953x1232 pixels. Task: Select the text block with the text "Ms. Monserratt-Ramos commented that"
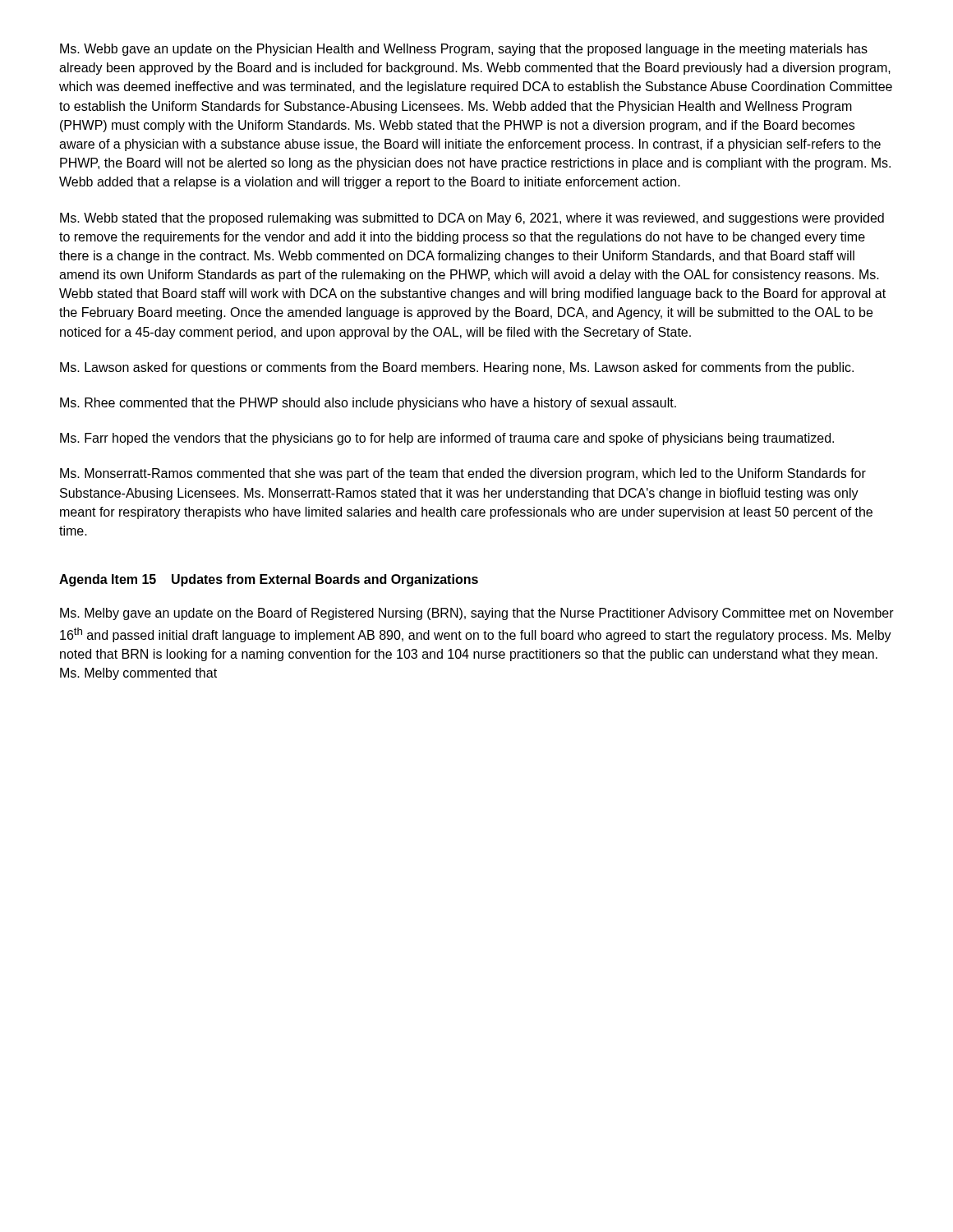pyautogui.click(x=466, y=502)
